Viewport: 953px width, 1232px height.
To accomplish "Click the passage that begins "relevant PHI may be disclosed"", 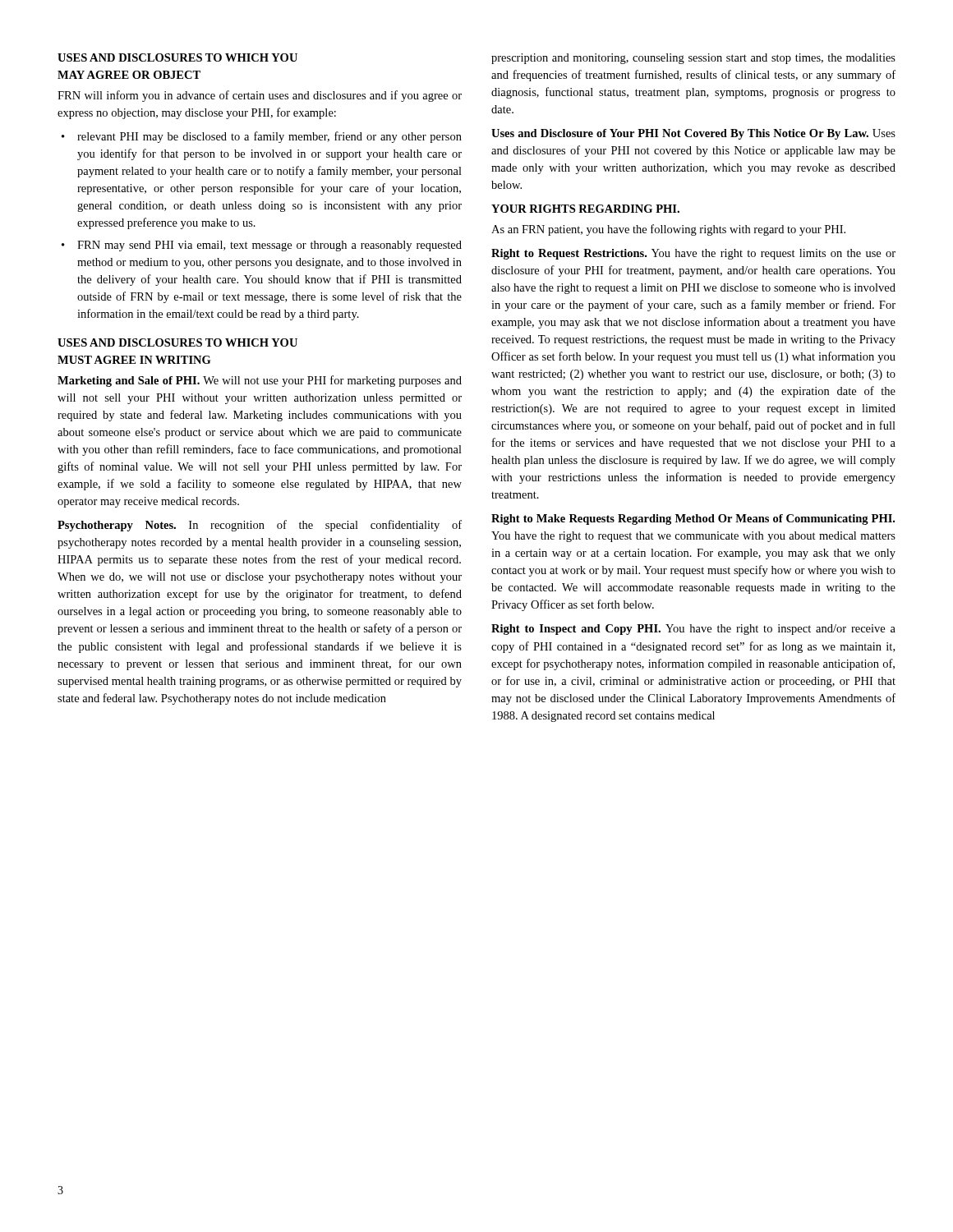I will [x=269, y=180].
